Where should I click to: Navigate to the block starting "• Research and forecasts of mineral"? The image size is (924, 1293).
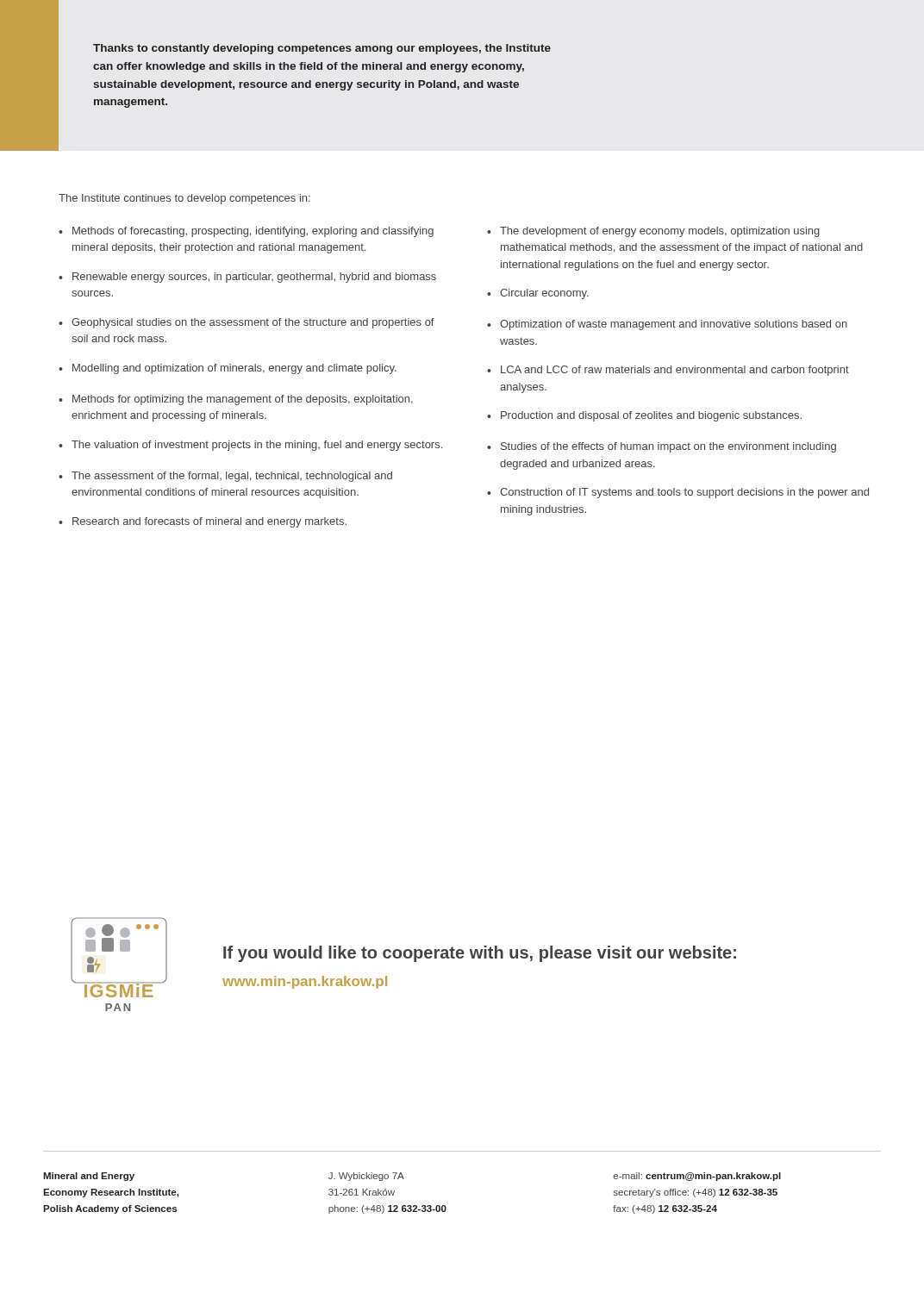[256, 522]
